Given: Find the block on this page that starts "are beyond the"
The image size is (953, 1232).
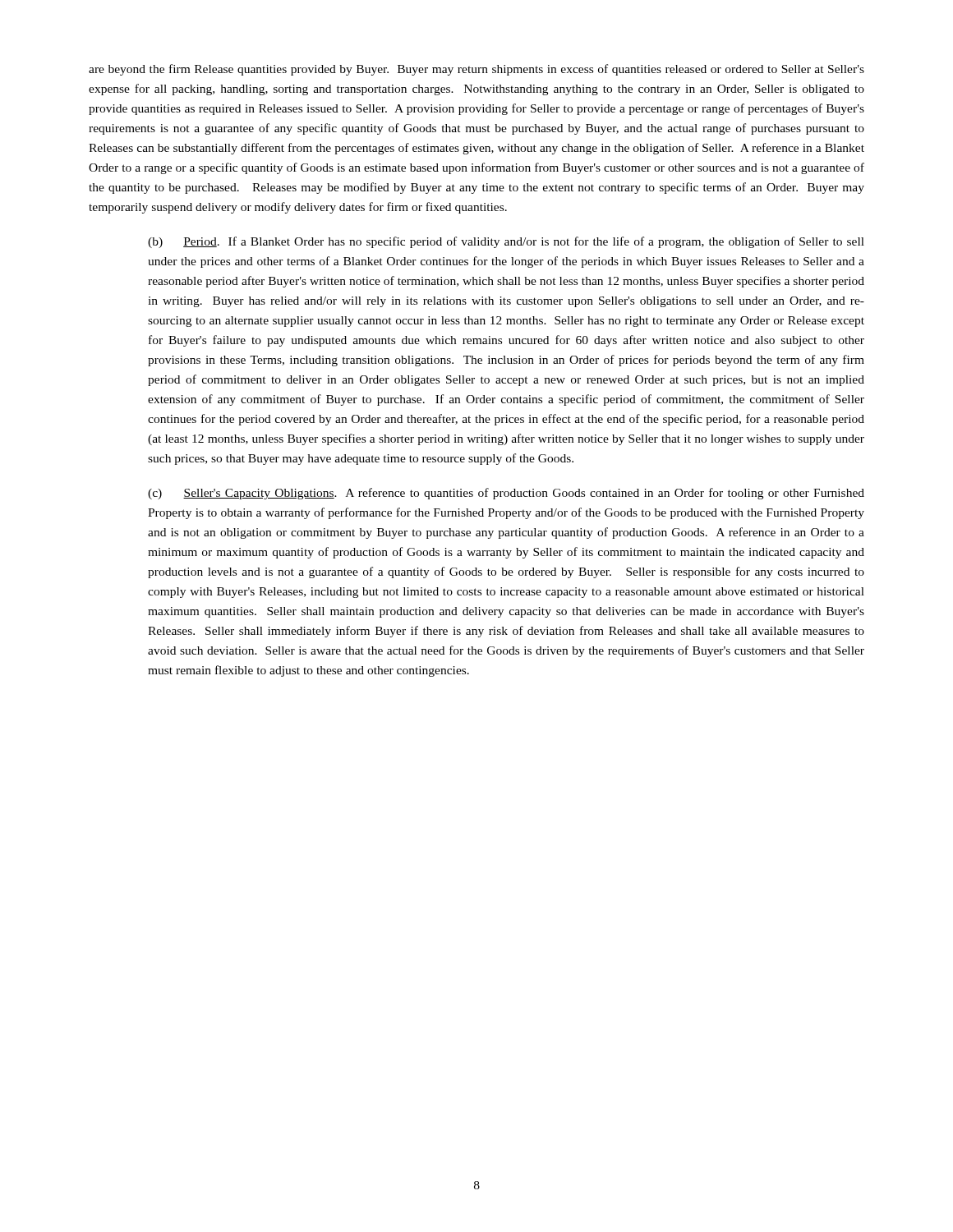Looking at the screenshot, I should click(x=476, y=138).
